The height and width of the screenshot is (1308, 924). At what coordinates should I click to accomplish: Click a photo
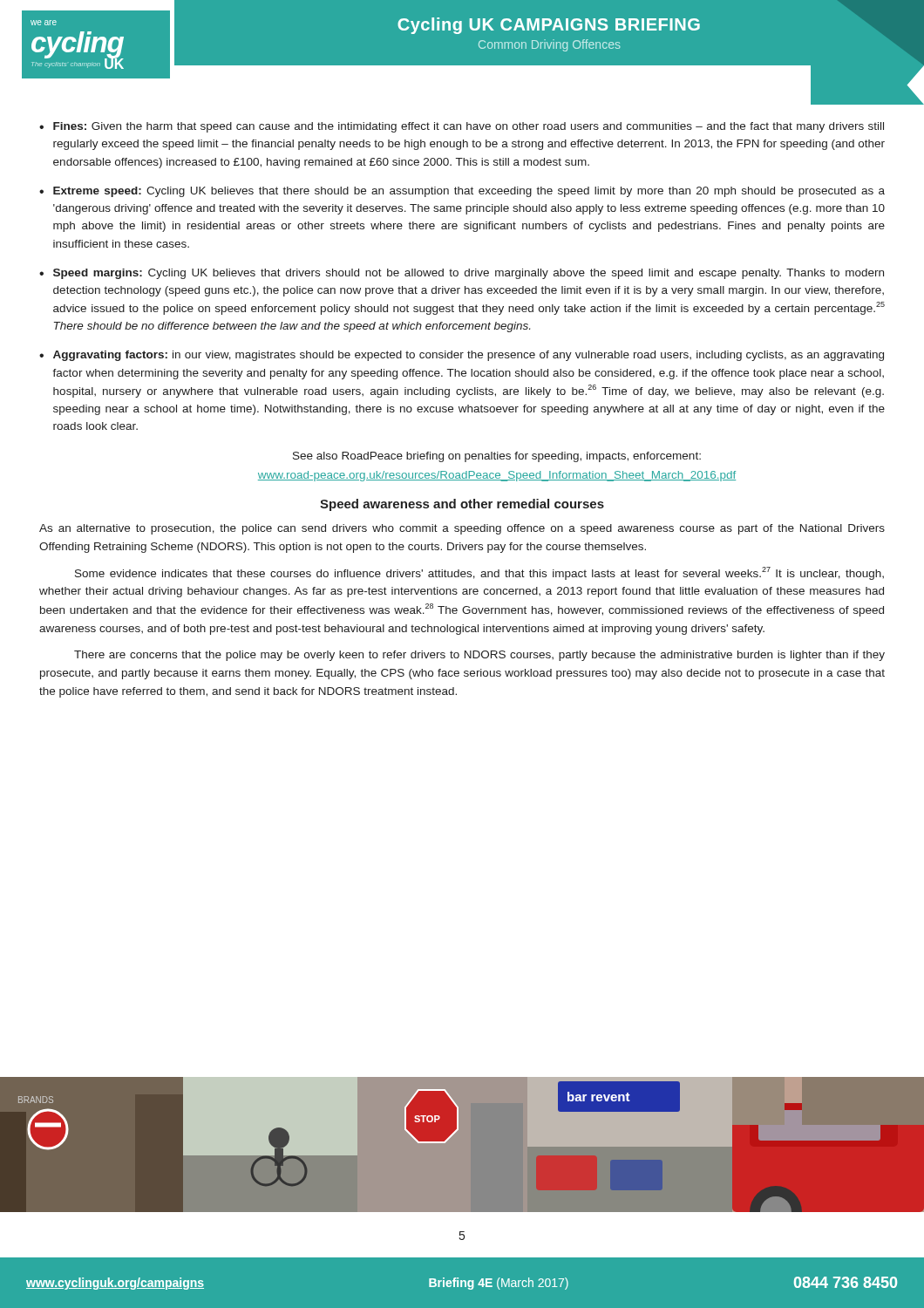point(462,1144)
